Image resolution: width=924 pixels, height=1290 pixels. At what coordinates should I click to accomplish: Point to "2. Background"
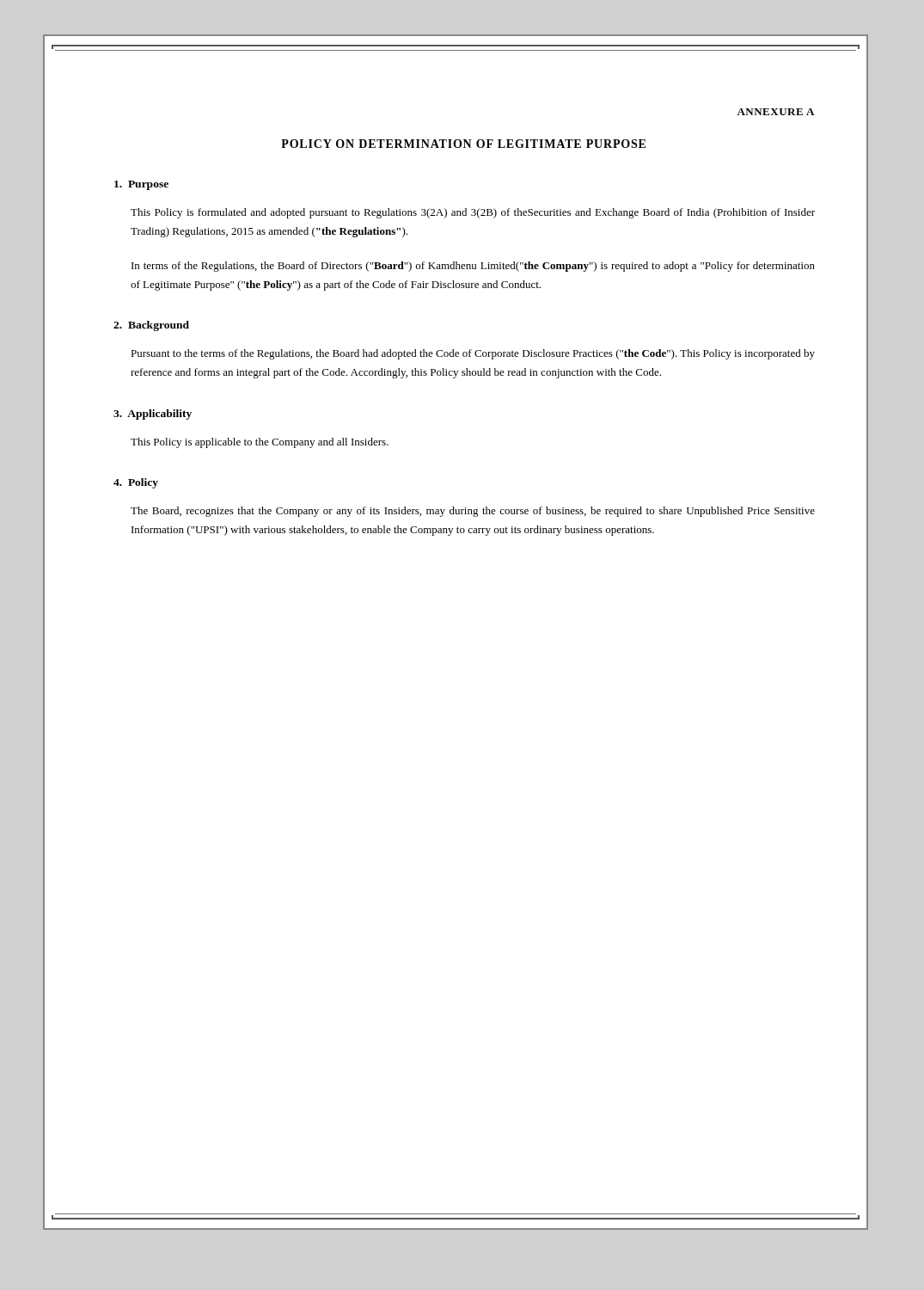(x=151, y=325)
